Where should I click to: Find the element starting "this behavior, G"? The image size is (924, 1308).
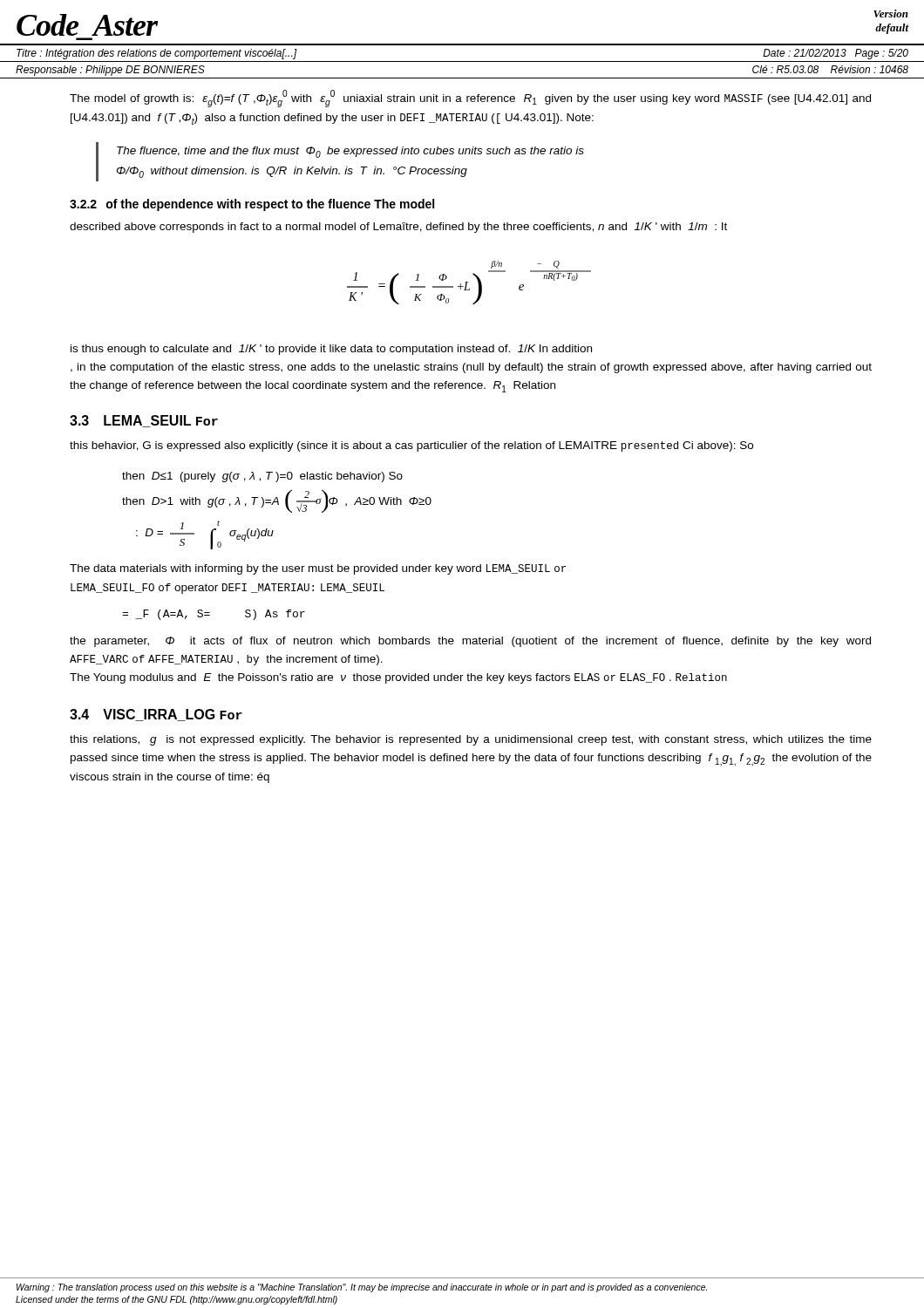[412, 446]
